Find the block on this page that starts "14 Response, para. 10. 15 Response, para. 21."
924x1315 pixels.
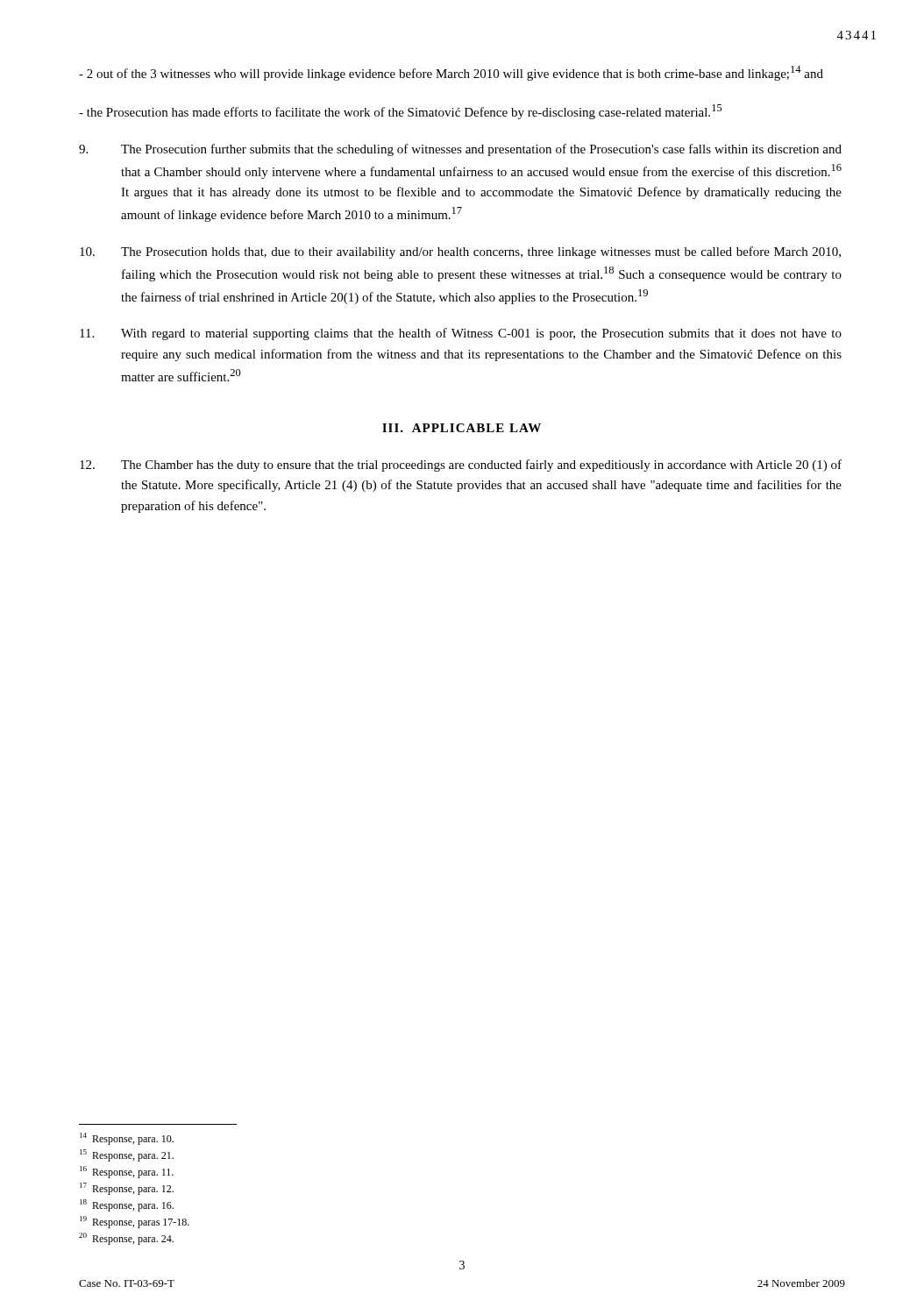134,1188
